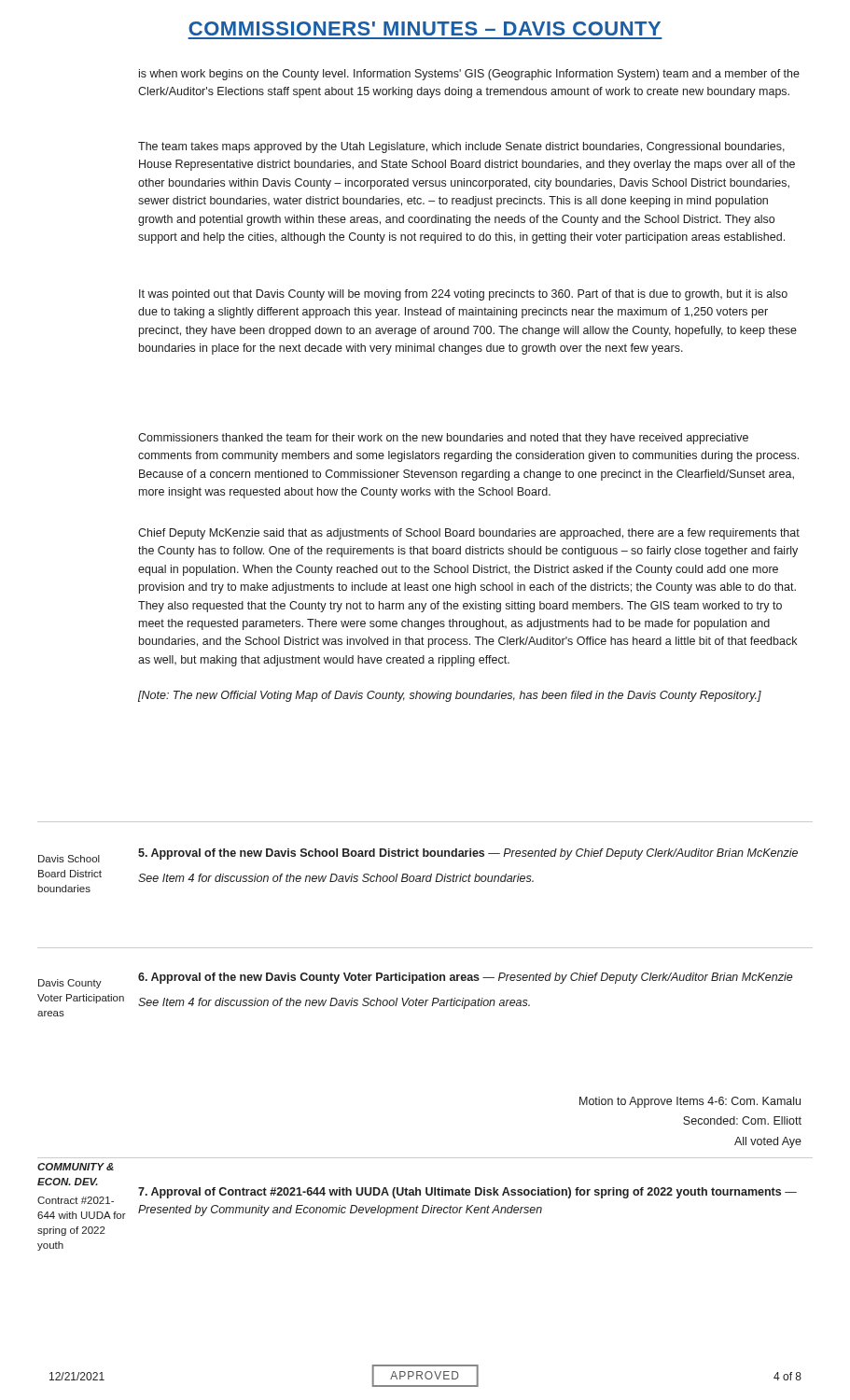Find the block starting "Motion to Approve Items 4-6: Com."
850x1400 pixels.
coord(690,1121)
